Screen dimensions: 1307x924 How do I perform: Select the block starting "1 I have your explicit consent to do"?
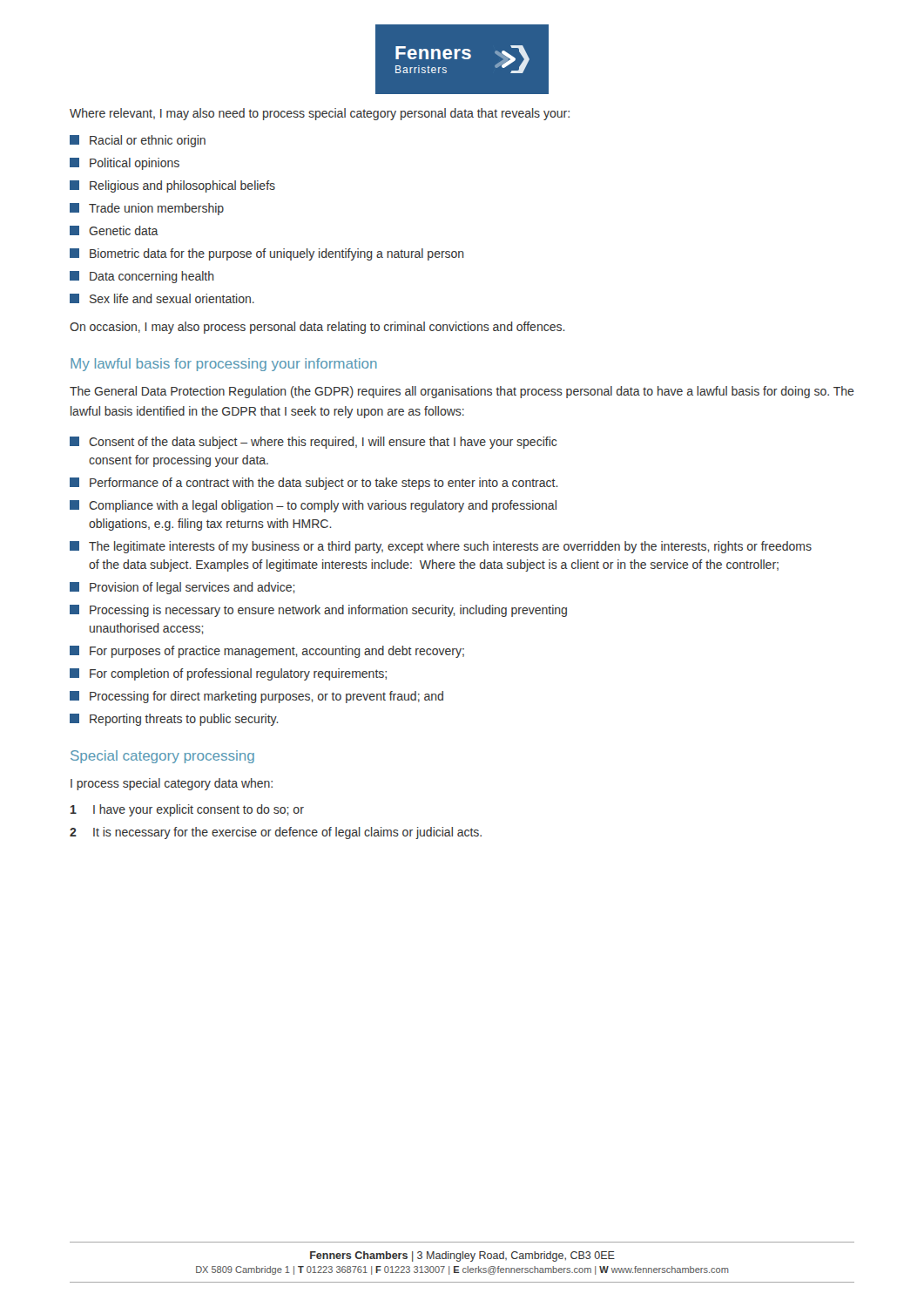pos(187,810)
